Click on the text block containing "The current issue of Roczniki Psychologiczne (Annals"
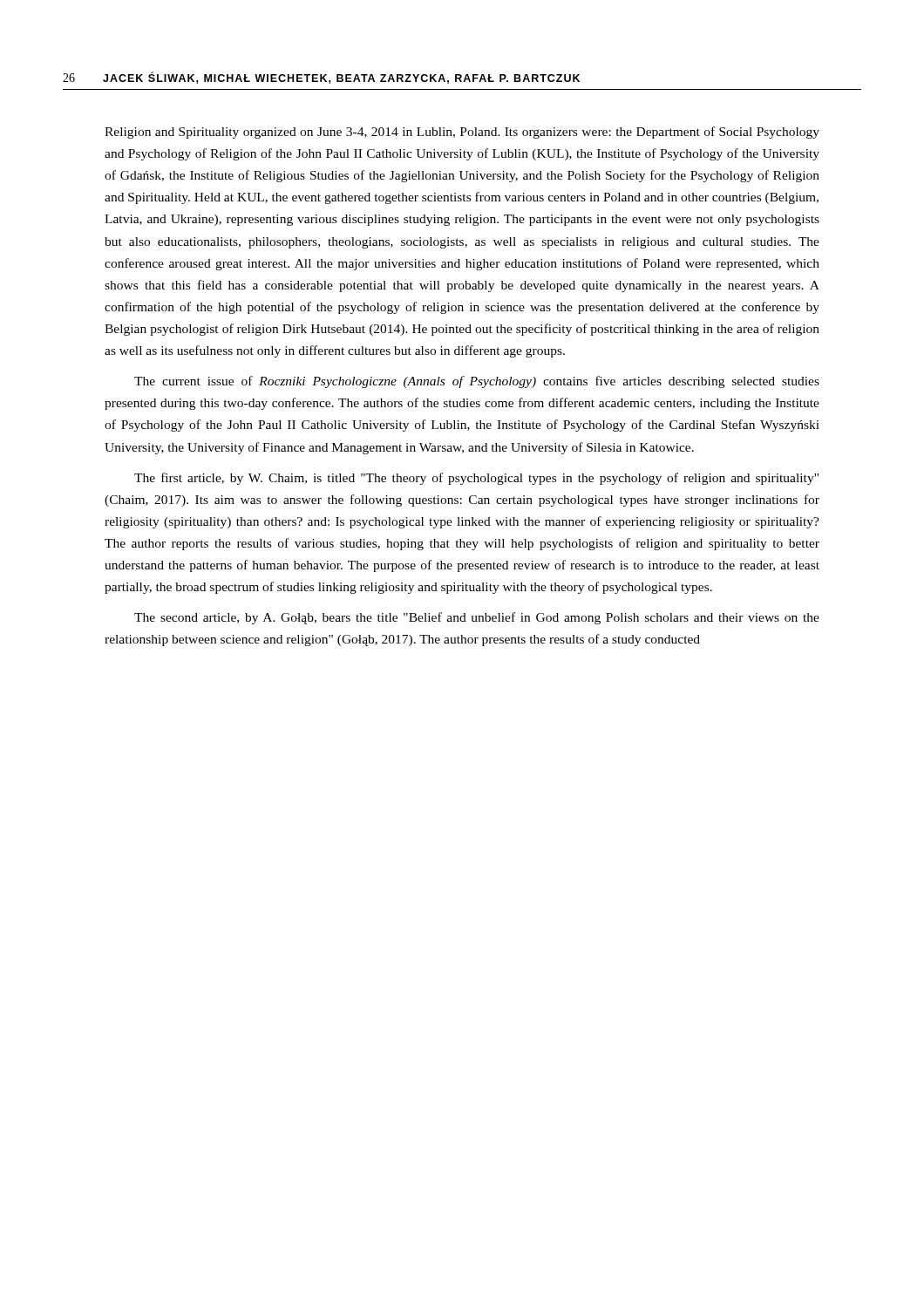This screenshot has height=1308, width=924. pos(462,414)
